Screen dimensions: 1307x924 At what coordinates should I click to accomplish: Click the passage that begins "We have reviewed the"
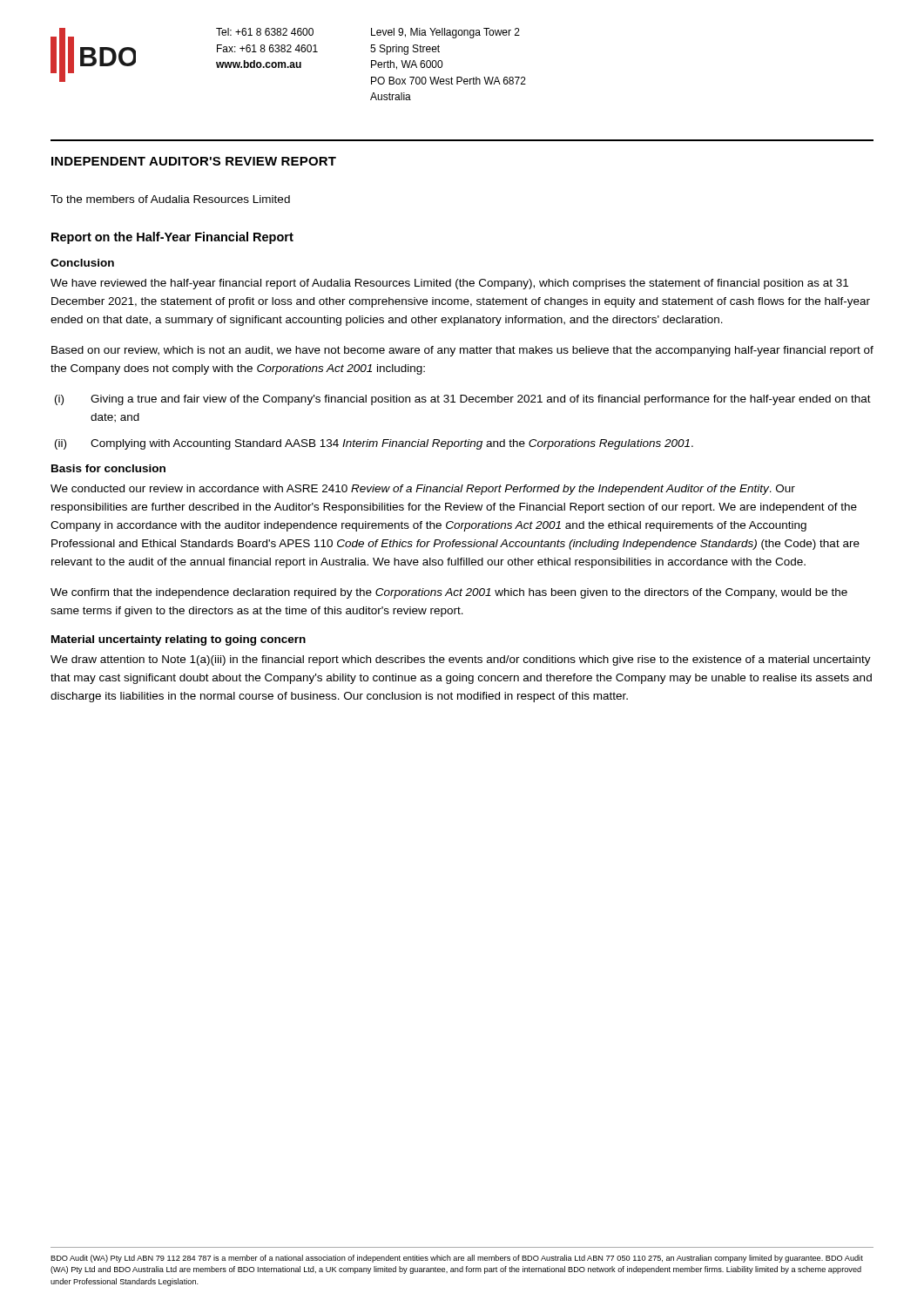[x=460, y=301]
